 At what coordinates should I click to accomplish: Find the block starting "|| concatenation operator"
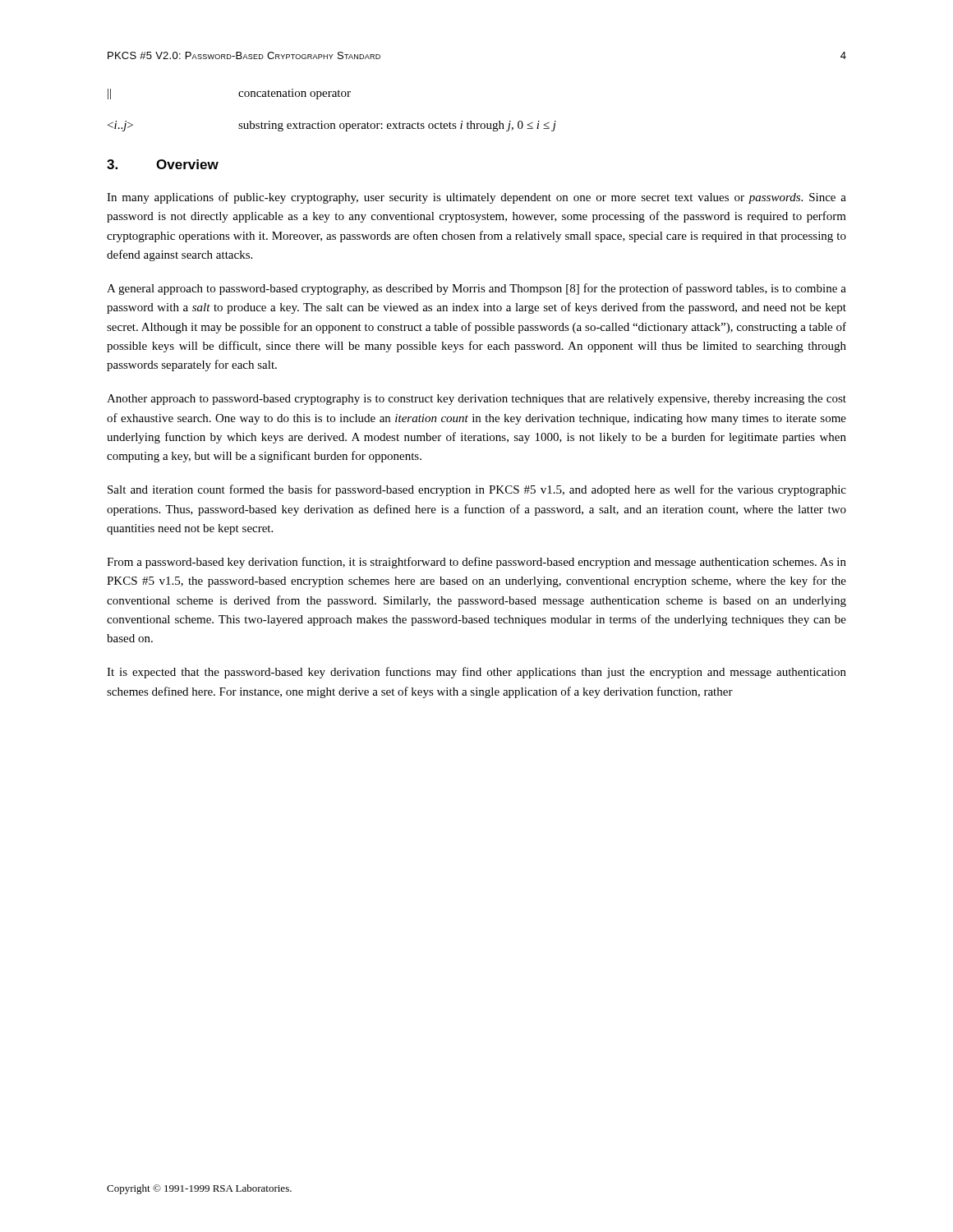(229, 93)
